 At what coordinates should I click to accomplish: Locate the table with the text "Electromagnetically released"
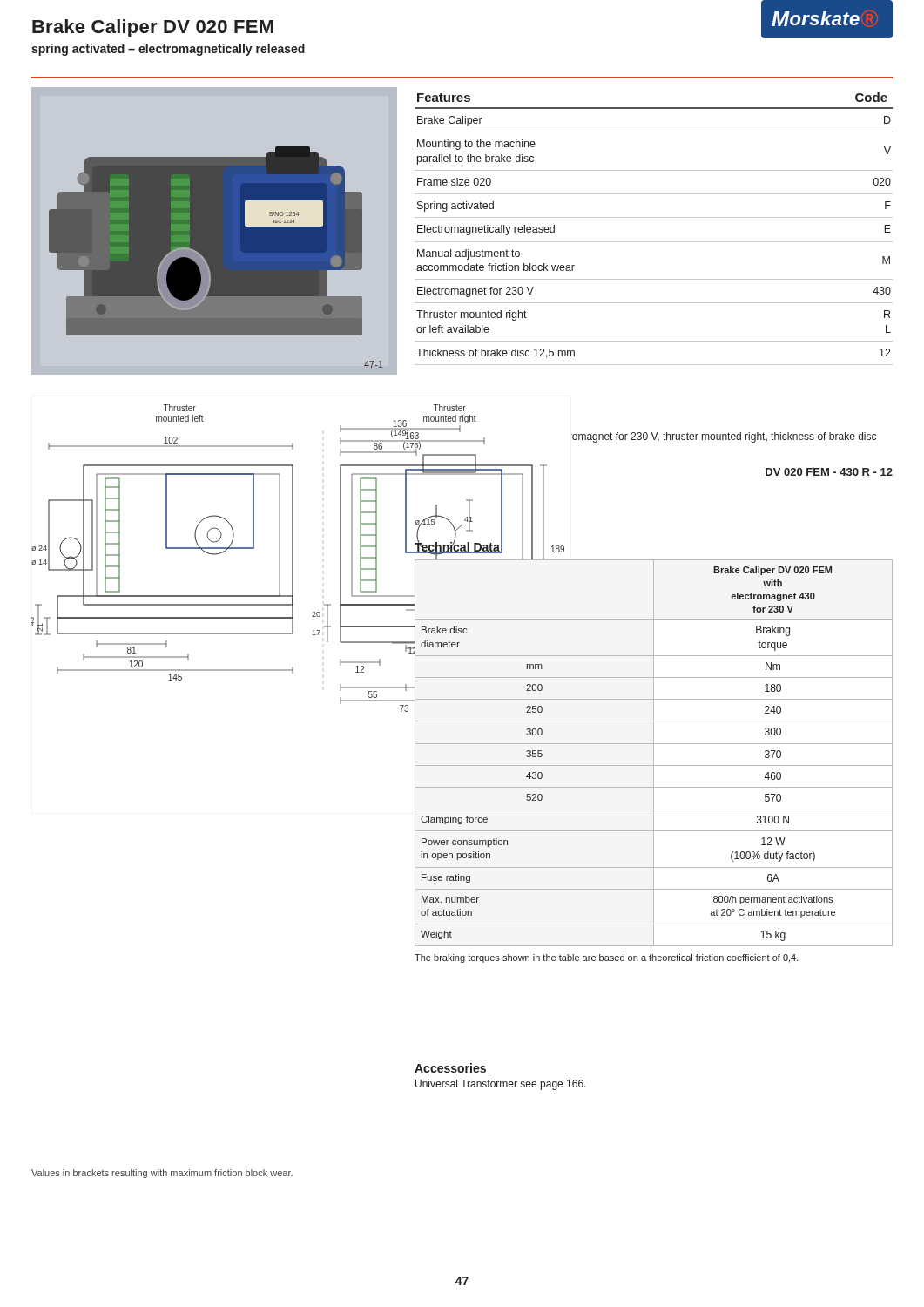click(654, 226)
